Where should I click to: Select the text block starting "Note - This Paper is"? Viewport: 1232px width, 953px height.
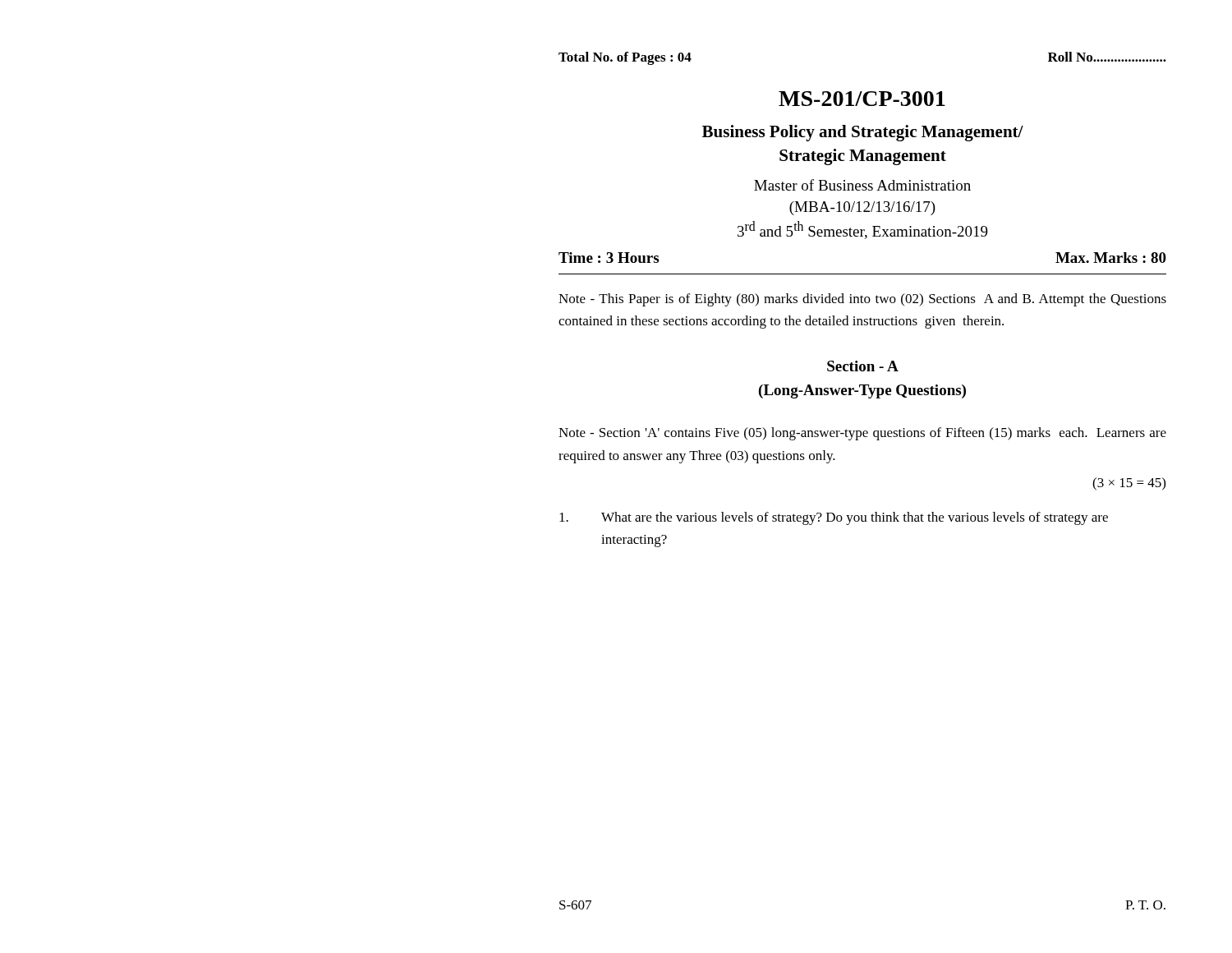point(862,310)
